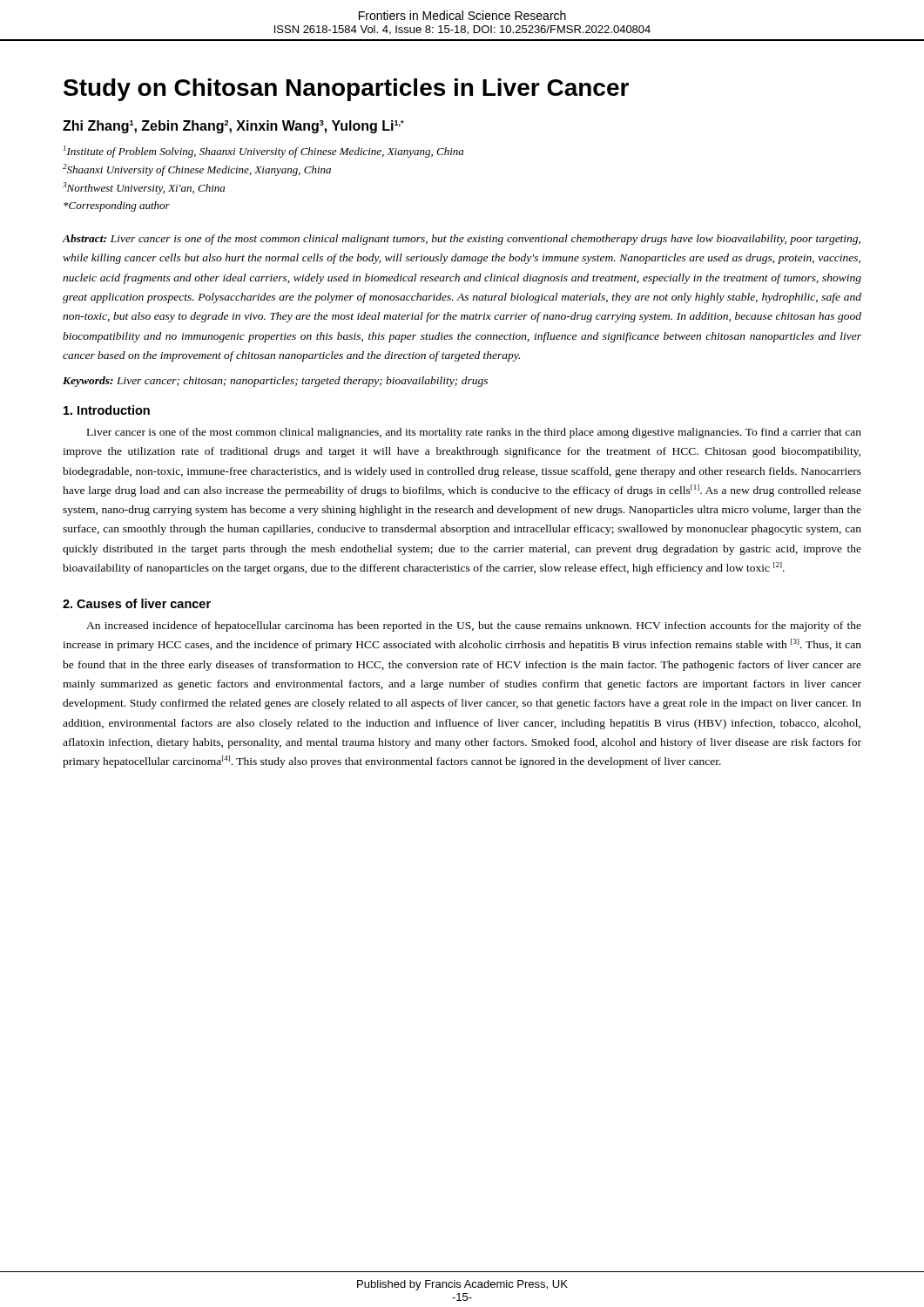The height and width of the screenshot is (1307, 924).
Task: Locate the text starting "Zhi Zhang1, Zebin Zhang2,"
Action: (233, 126)
